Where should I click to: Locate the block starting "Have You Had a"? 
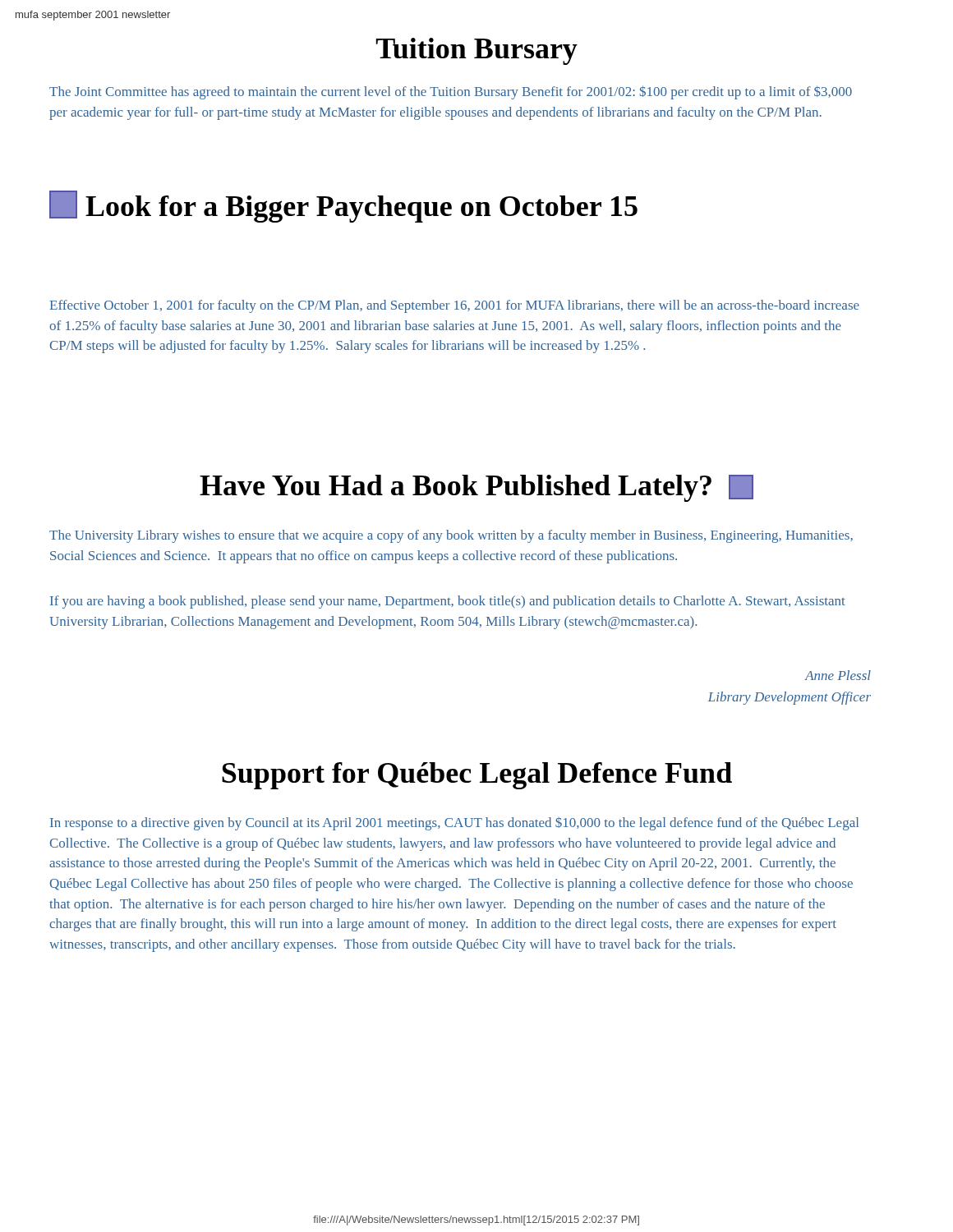click(476, 485)
